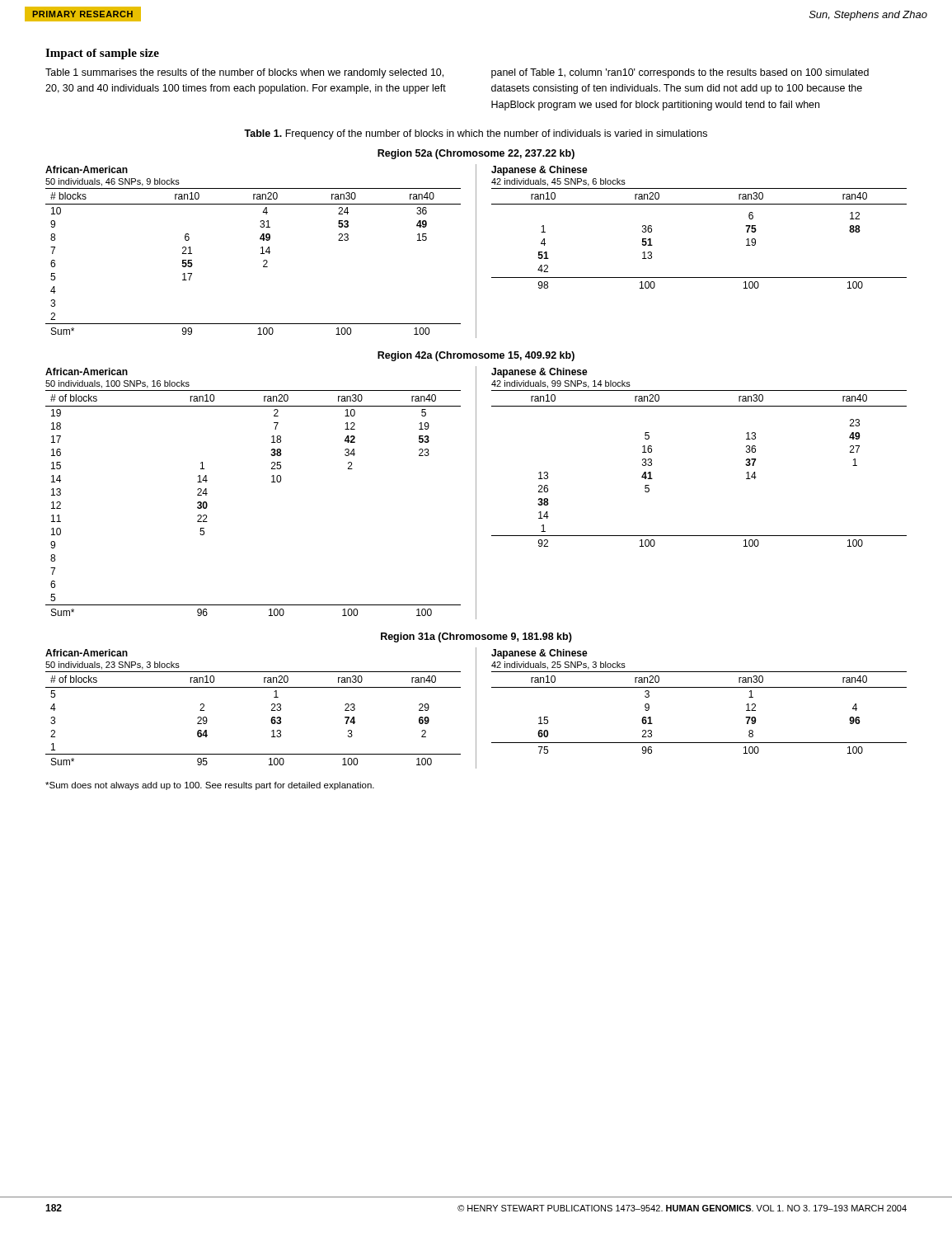Navigate to the element starting "Table 1. Frequency of the"
This screenshot has width=952, height=1237.
click(476, 134)
